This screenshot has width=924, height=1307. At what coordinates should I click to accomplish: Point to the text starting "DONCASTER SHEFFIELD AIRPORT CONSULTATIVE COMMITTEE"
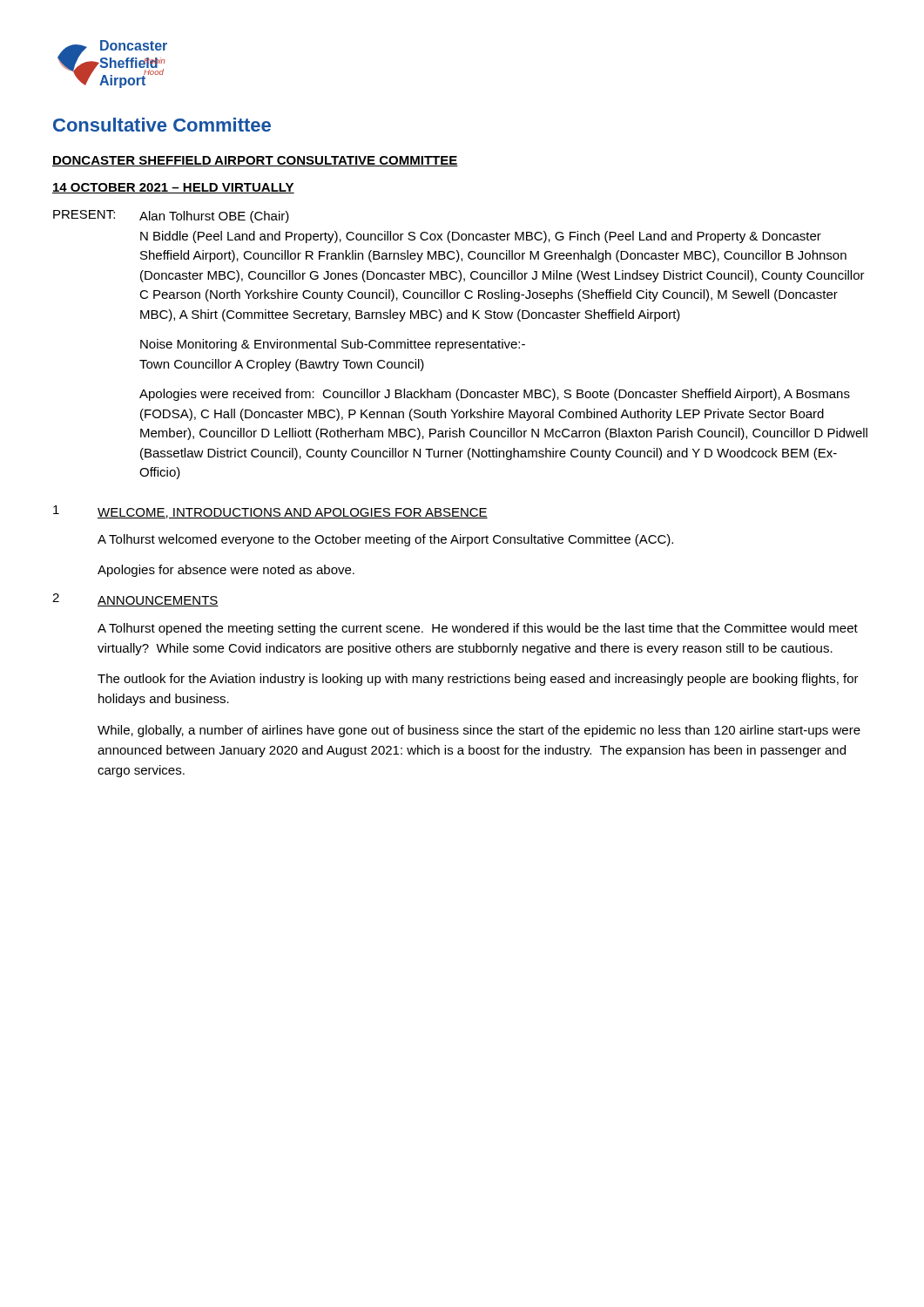[255, 160]
